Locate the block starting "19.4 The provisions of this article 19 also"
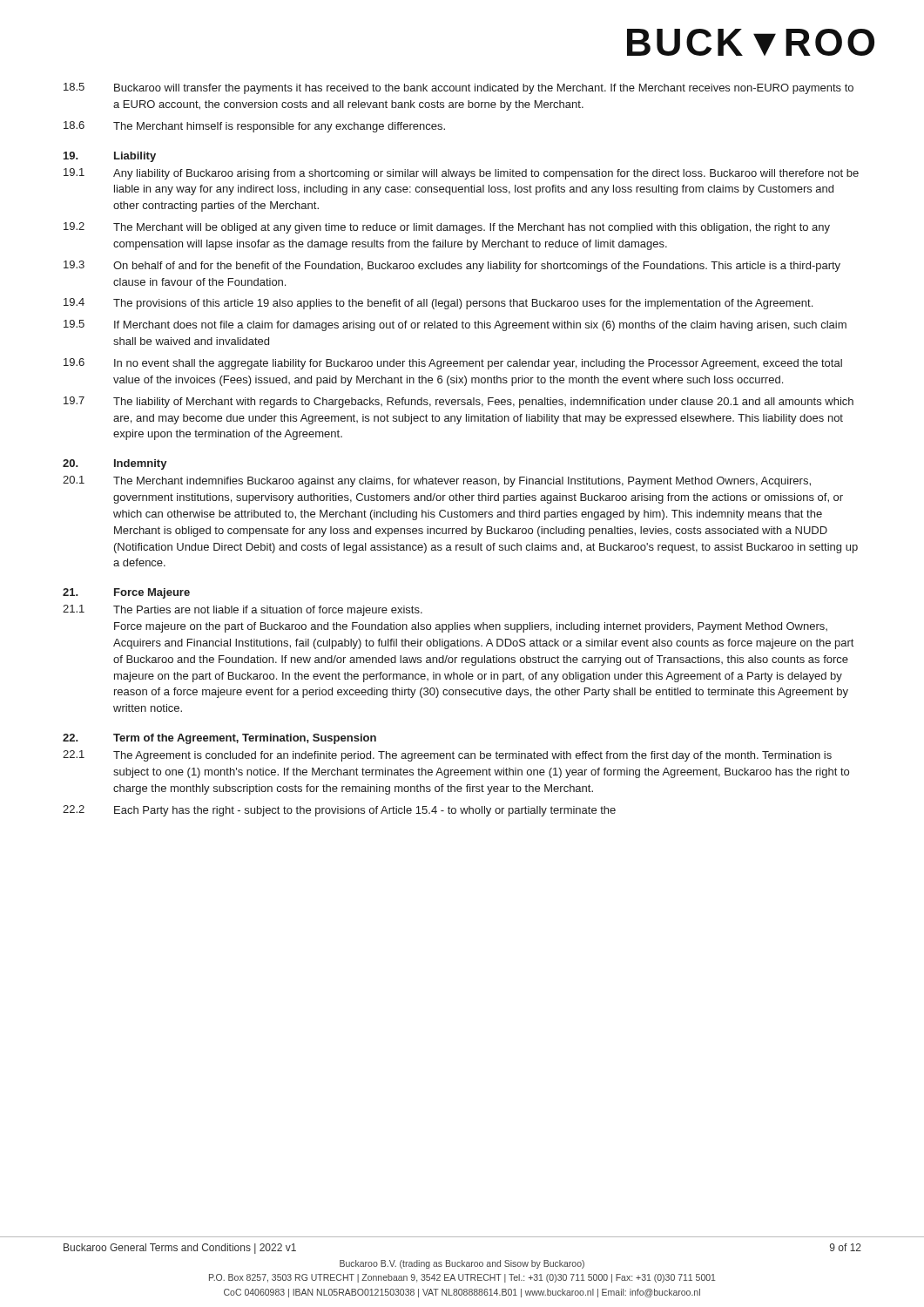Viewport: 924px width, 1307px height. (x=462, y=304)
